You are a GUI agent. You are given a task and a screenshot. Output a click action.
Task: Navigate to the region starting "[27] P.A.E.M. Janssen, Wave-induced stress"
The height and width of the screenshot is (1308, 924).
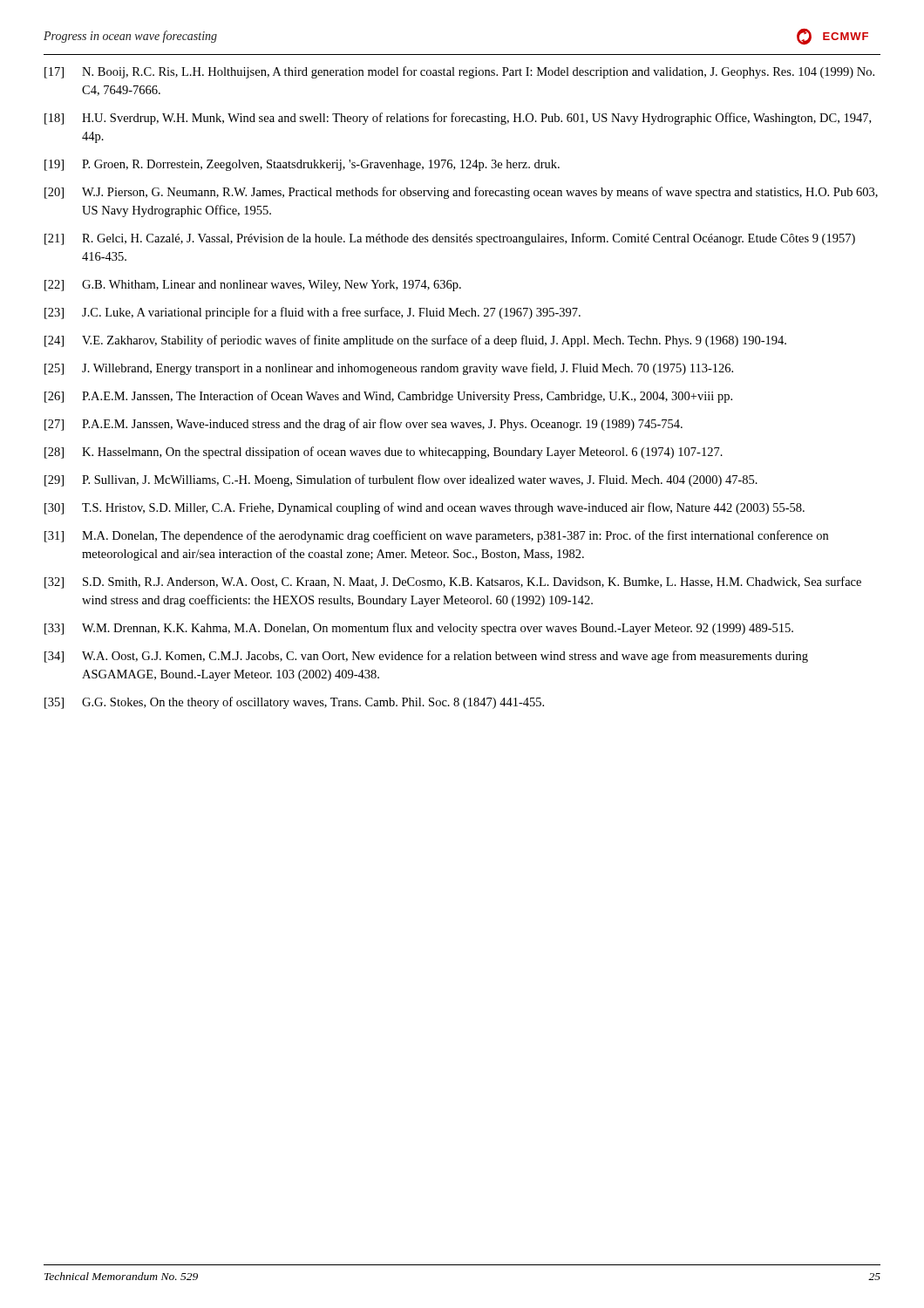click(462, 424)
